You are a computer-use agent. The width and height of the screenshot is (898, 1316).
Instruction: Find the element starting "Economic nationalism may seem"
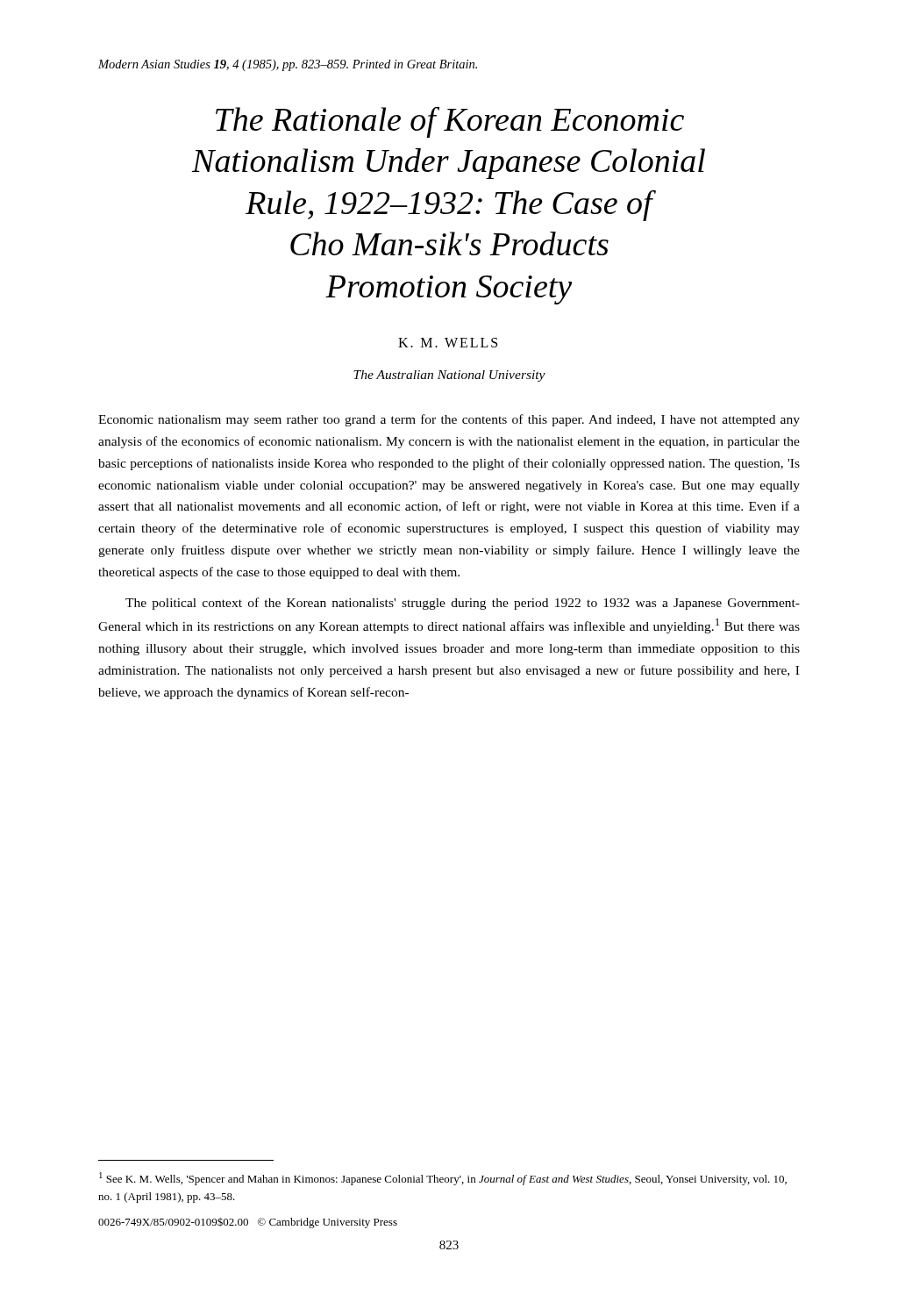[449, 556]
